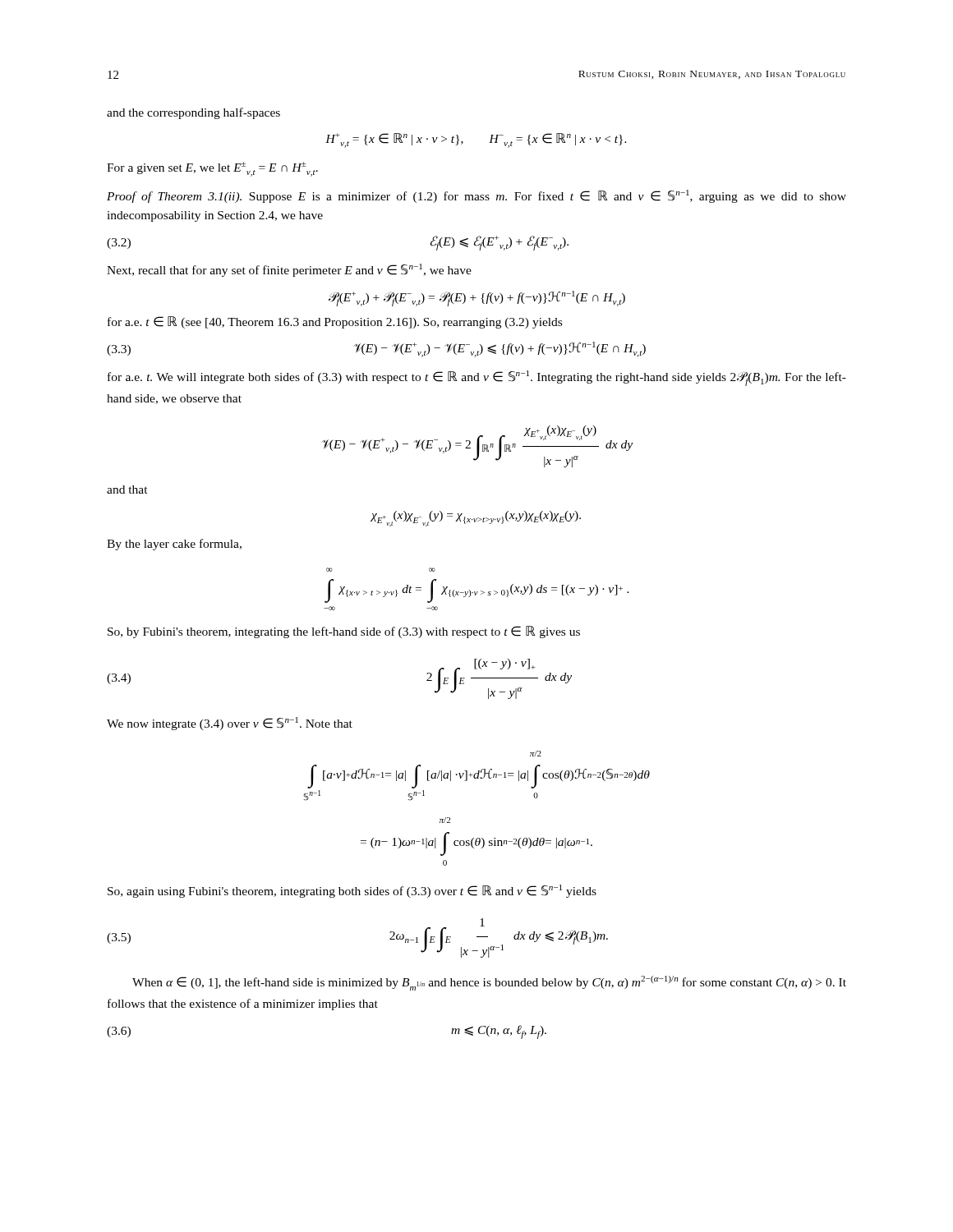
Task: Click on the text starting "(3.6) m ⩽ C(n, α, ℓf, Lf)."
Action: [x=476, y=1030]
